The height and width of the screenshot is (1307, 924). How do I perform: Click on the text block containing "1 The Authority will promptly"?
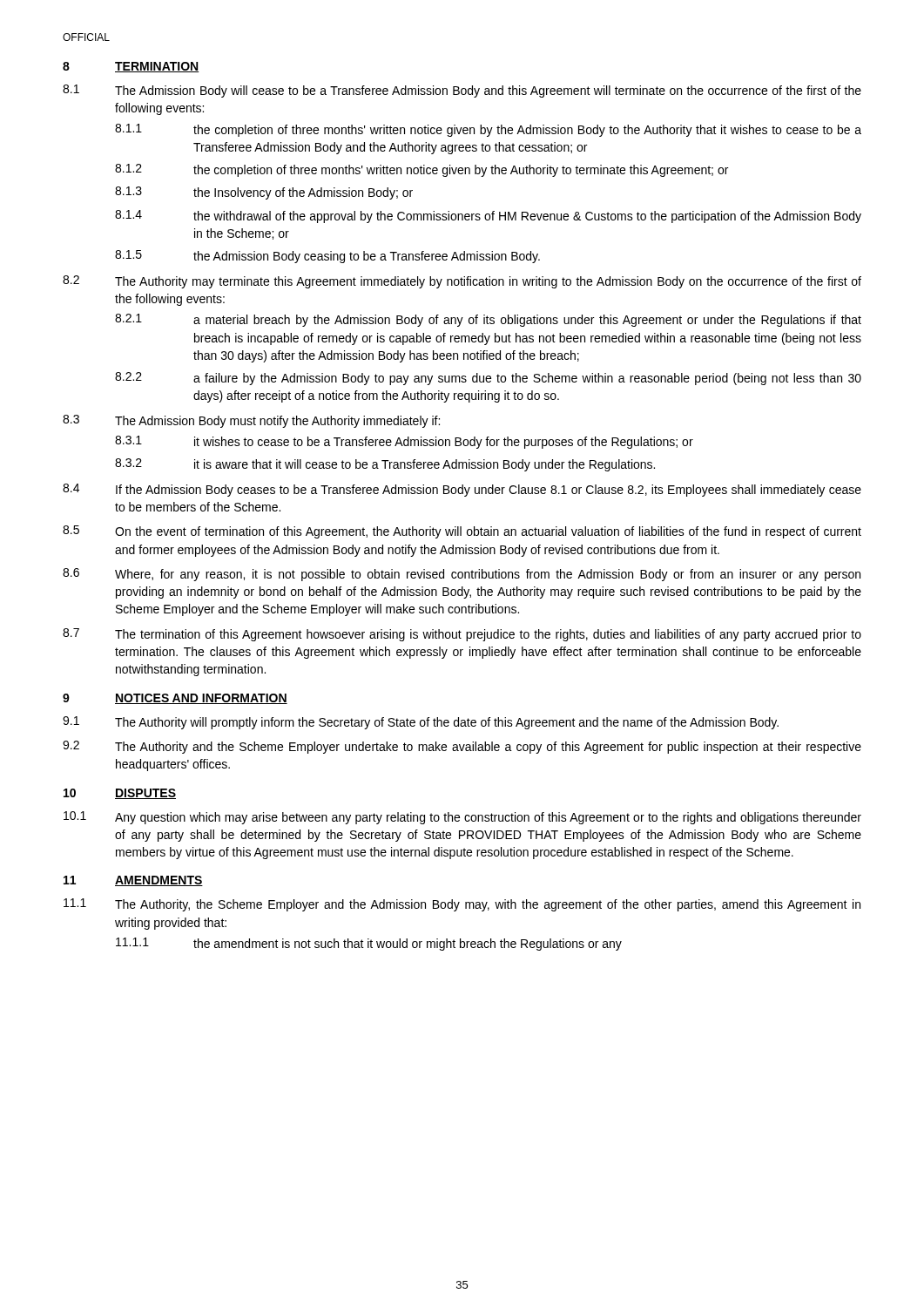click(x=462, y=722)
